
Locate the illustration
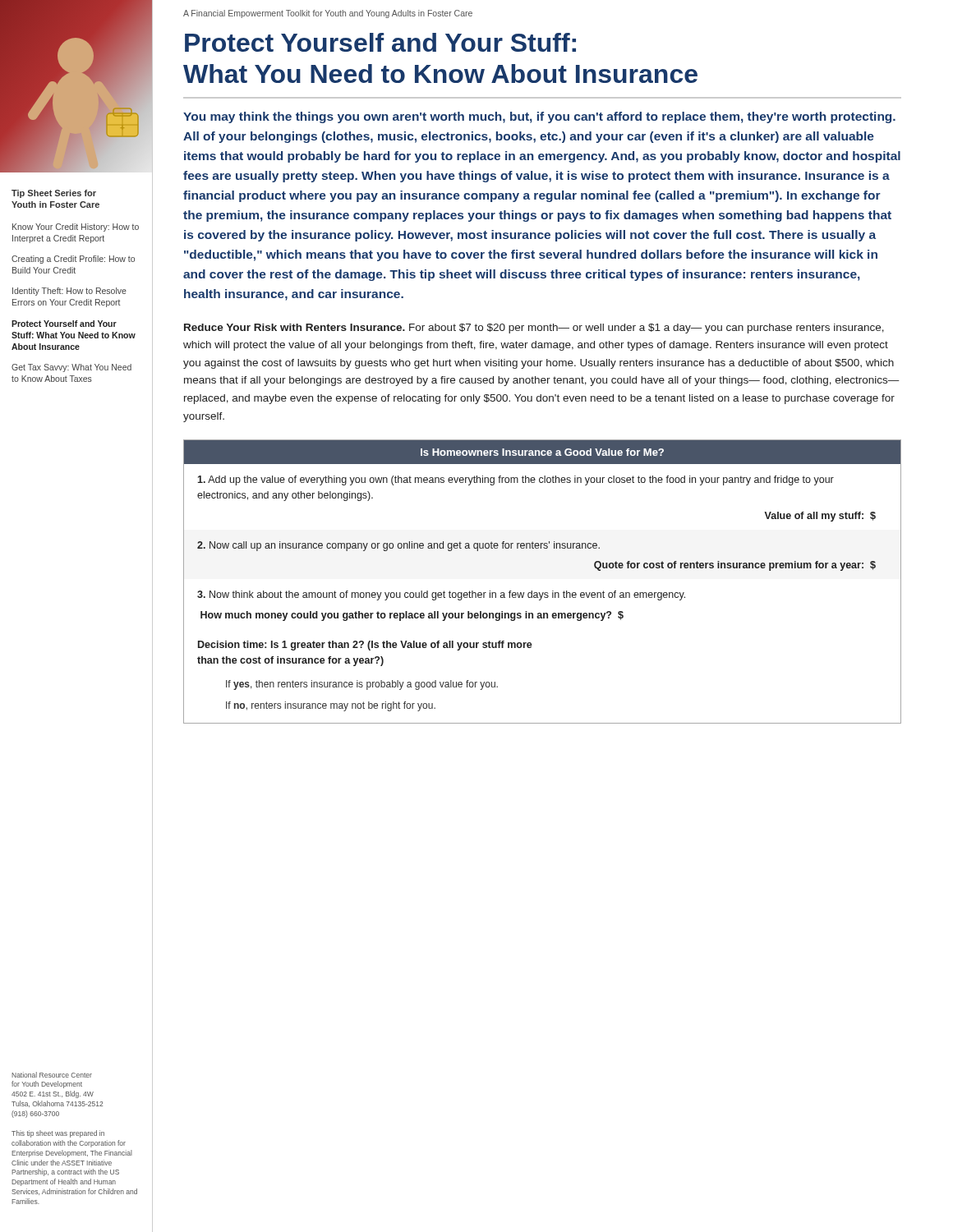(x=76, y=86)
